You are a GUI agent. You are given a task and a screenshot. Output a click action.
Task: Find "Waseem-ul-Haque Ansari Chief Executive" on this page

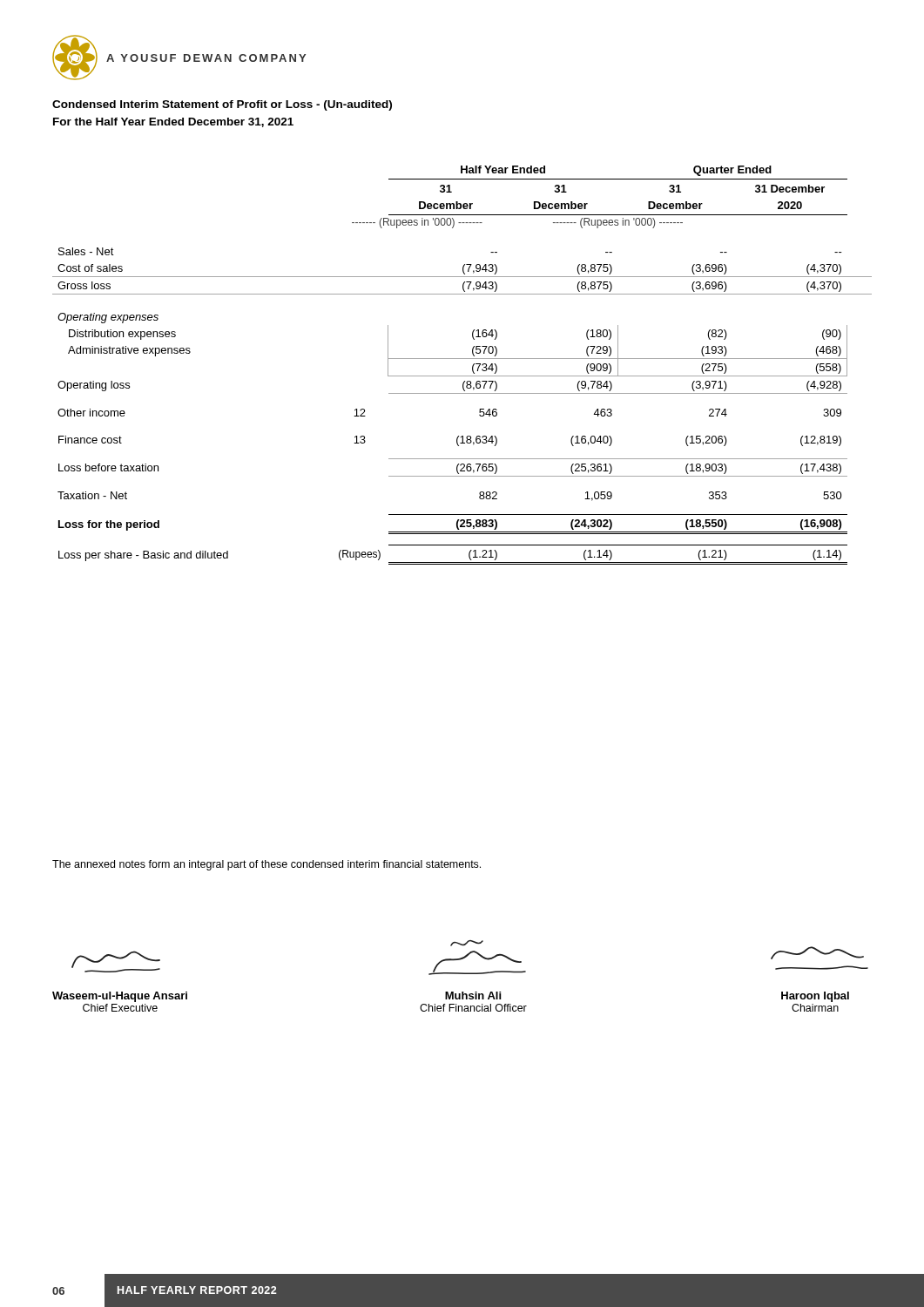coord(120,969)
